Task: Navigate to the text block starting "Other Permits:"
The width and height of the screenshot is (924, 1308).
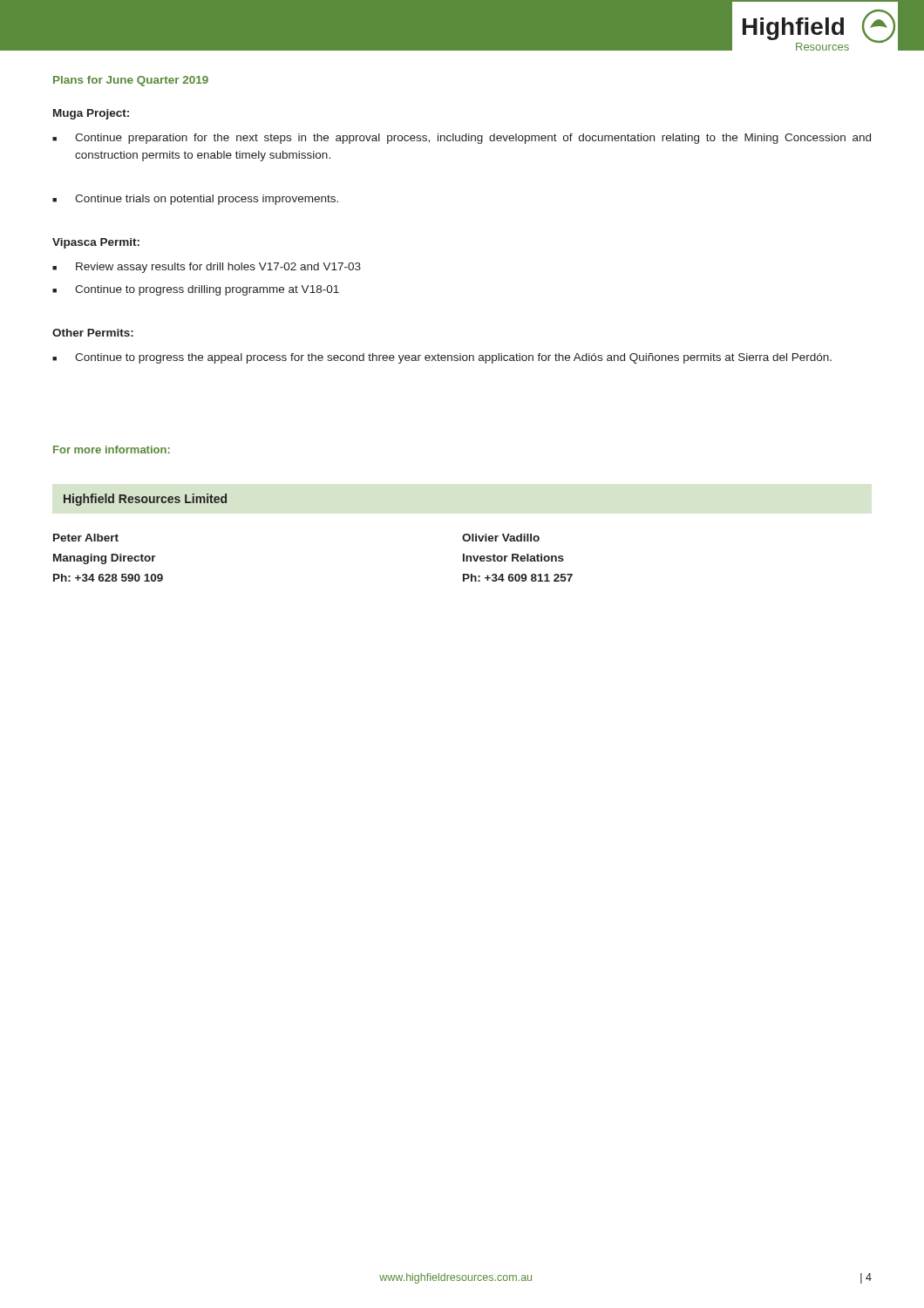Action: click(x=93, y=333)
